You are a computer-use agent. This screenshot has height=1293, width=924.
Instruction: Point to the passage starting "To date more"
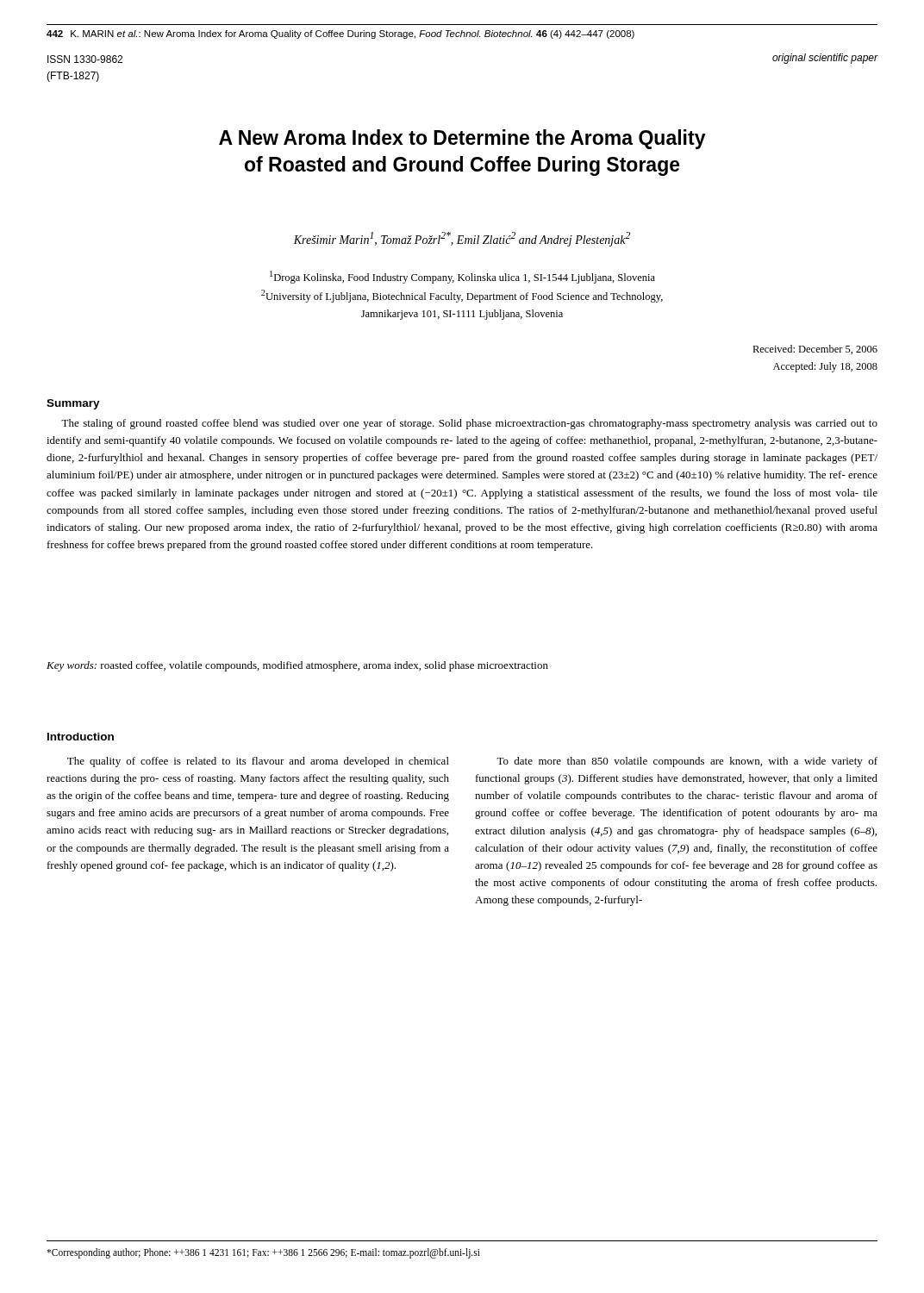click(x=676, y=830)
